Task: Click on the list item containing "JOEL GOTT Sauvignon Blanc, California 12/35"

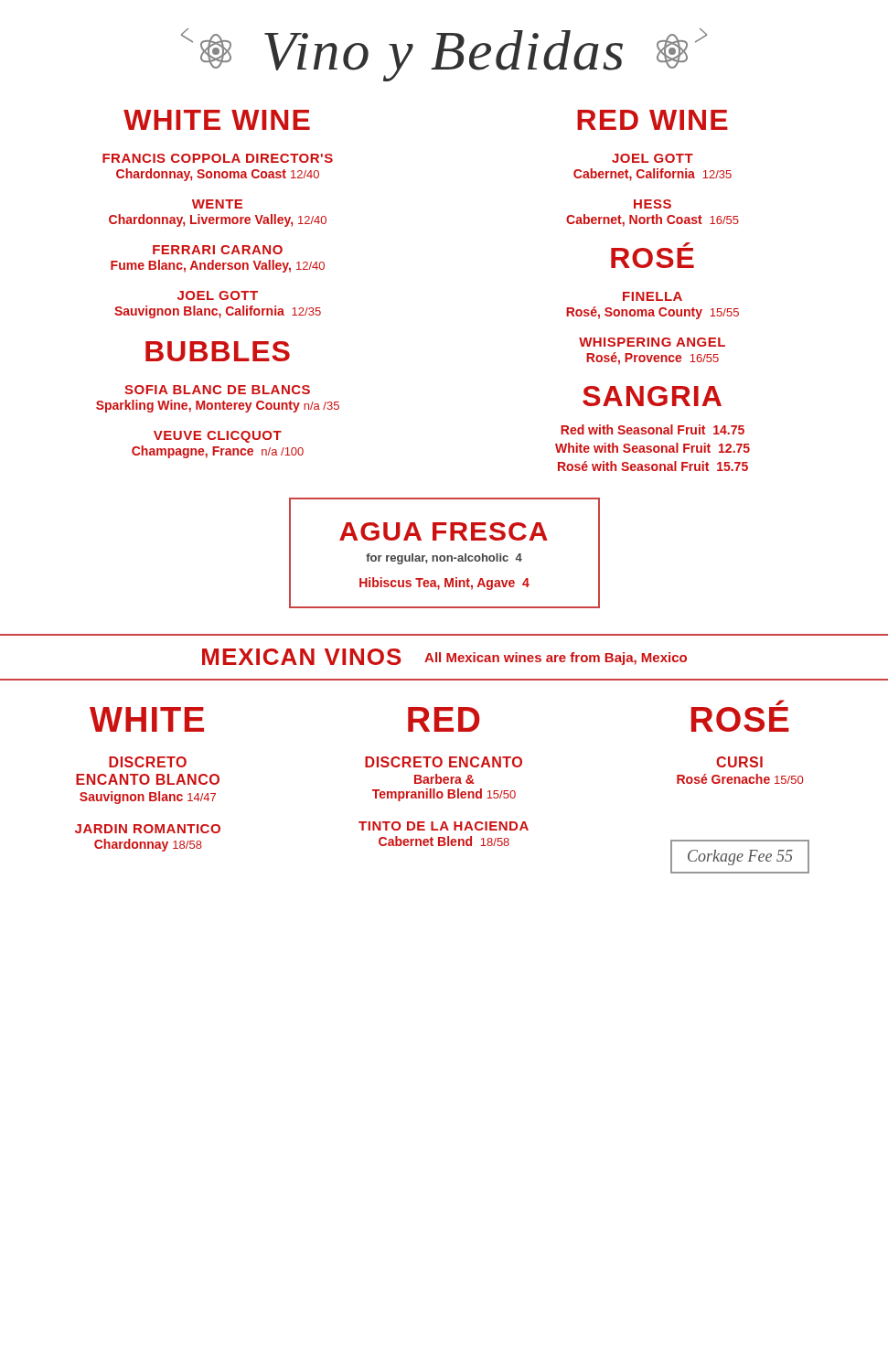Action: click(x=218, y=303)
